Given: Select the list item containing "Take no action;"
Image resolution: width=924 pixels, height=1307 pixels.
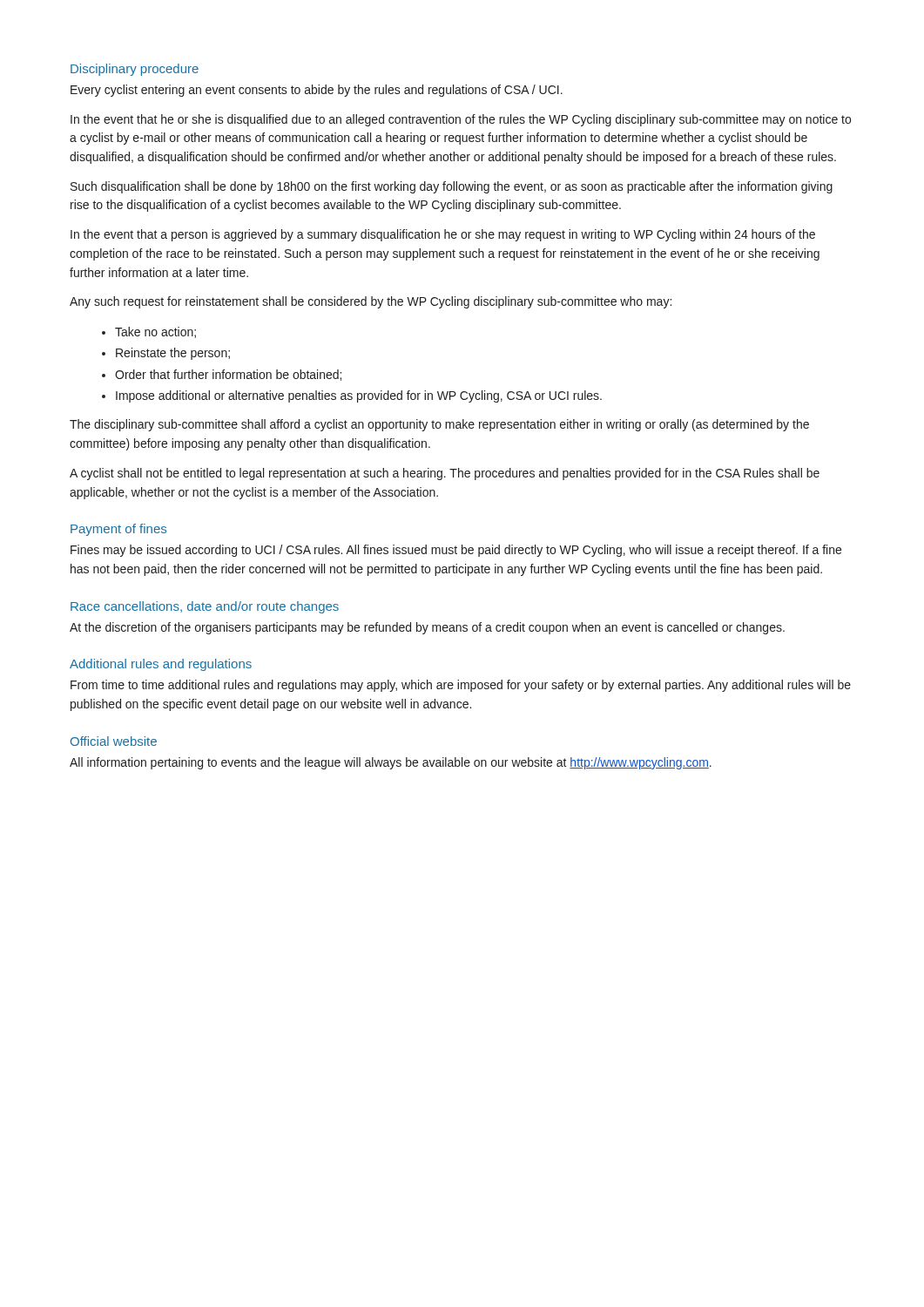Looking at the screenshot, I should click(x=156, y=332).
